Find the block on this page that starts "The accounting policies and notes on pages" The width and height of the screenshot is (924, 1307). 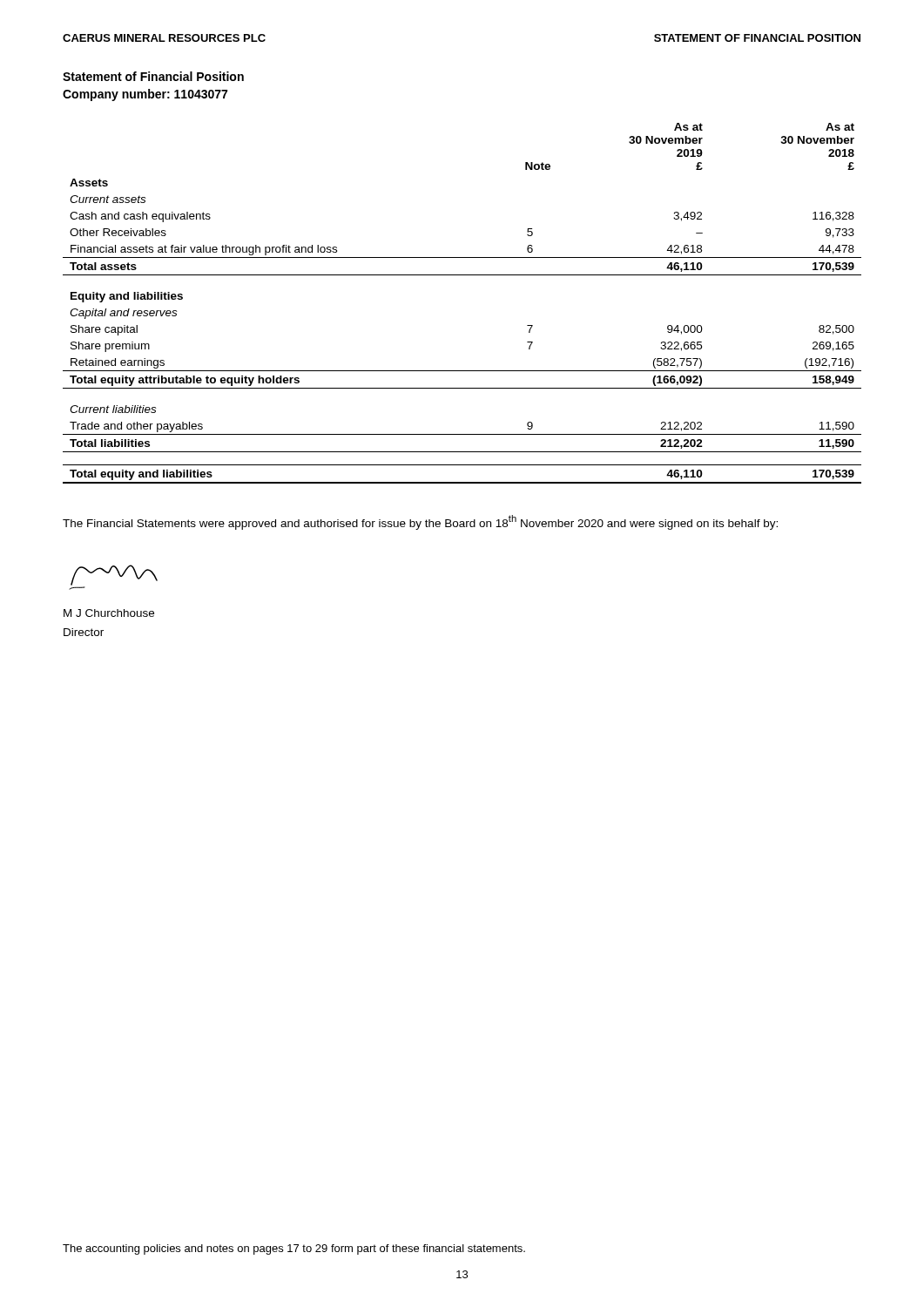coord(294,1248)
